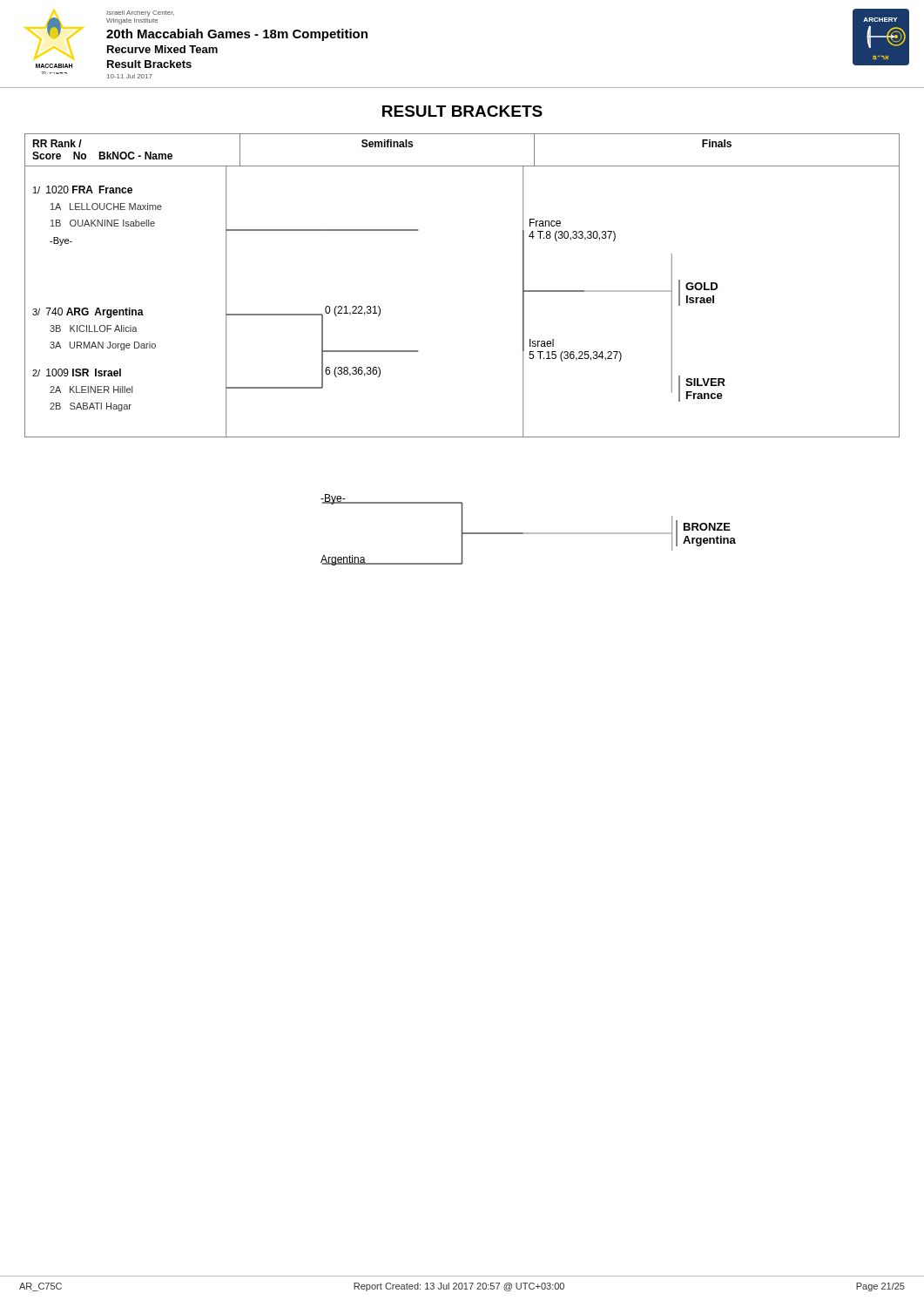924x1307 pixels.
Task: Find the table that mentions "RR Rank /Score"
Action: pos(462,285)
